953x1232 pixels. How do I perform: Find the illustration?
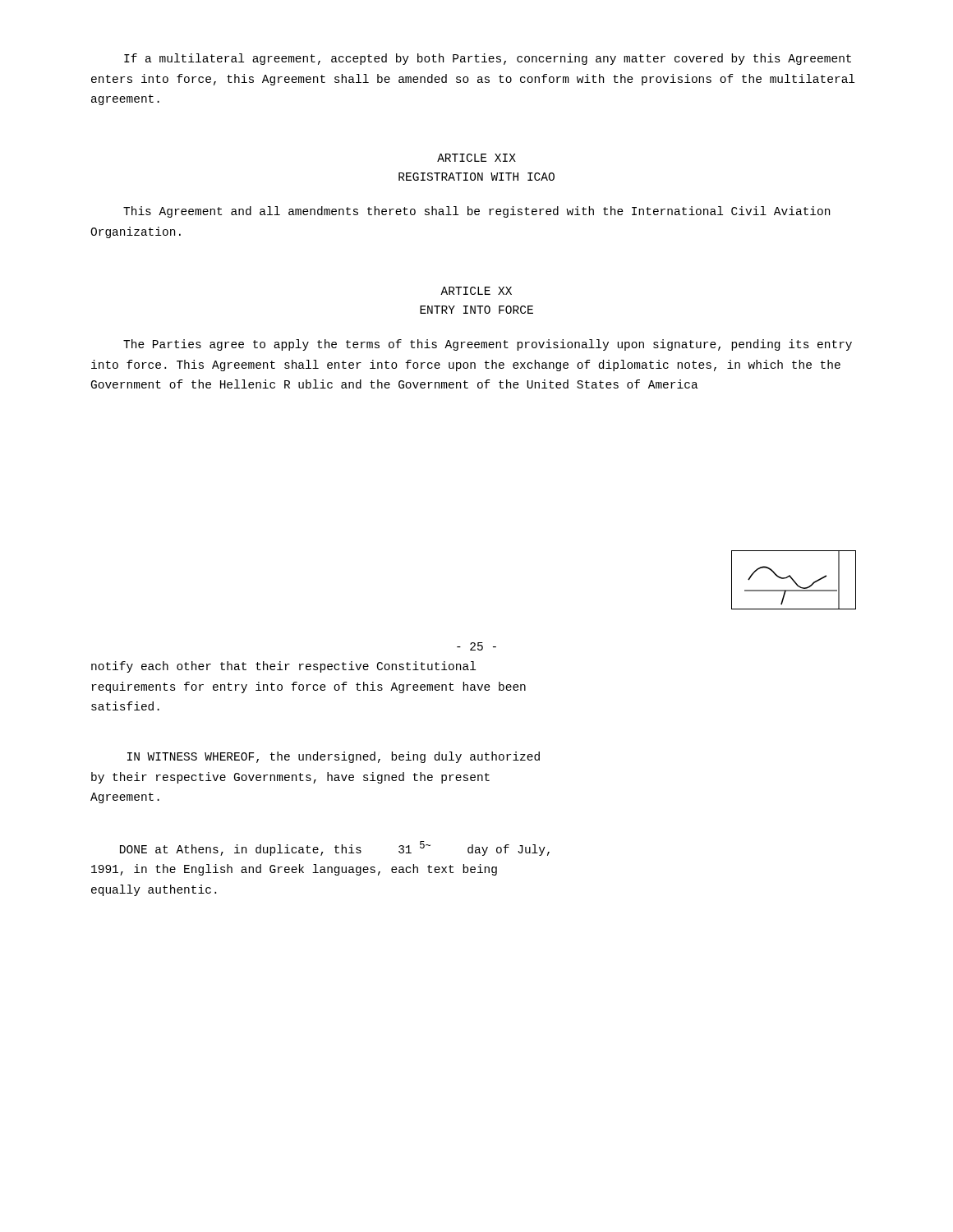797,591
